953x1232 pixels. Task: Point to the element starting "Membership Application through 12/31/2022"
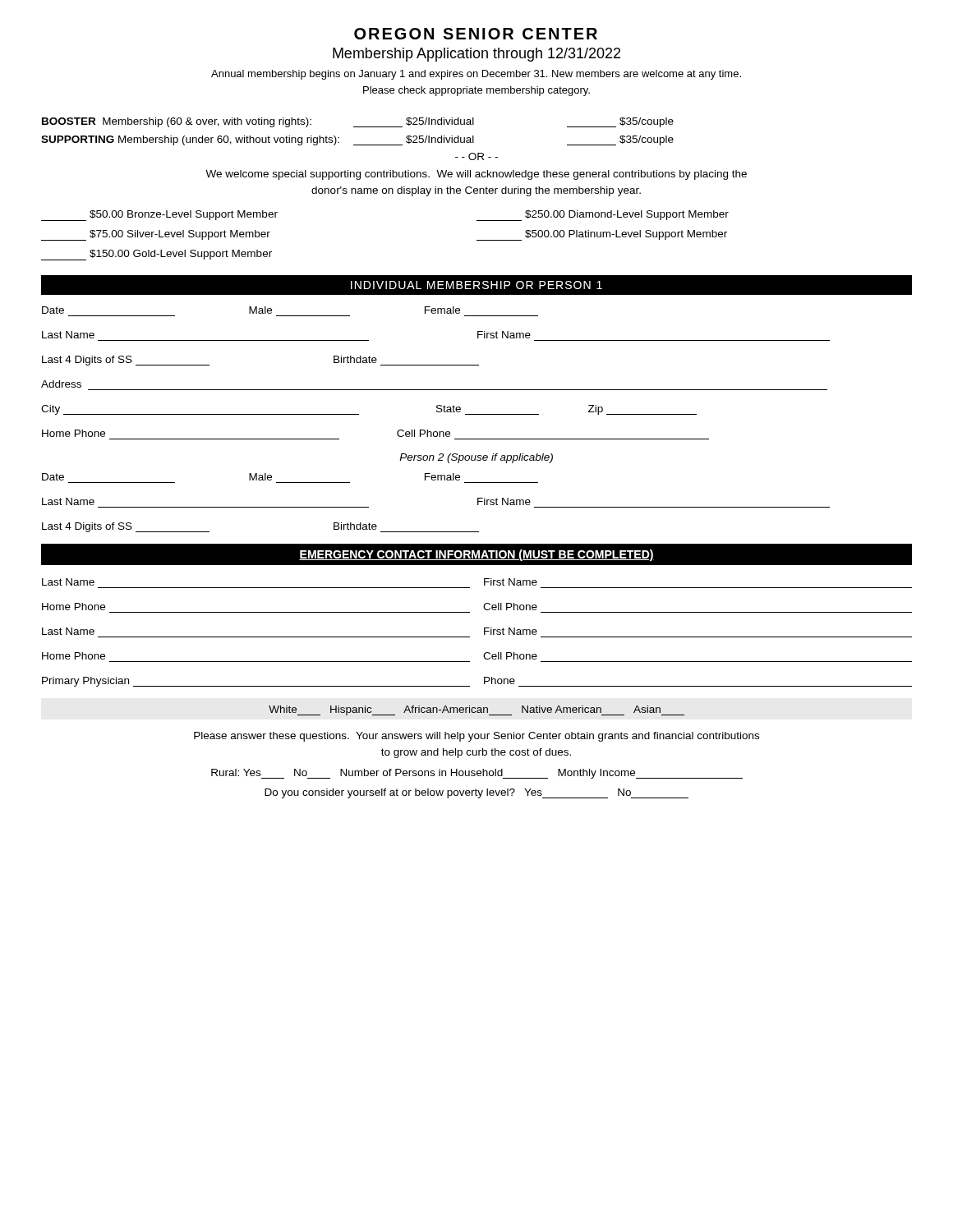coord(476,53)
